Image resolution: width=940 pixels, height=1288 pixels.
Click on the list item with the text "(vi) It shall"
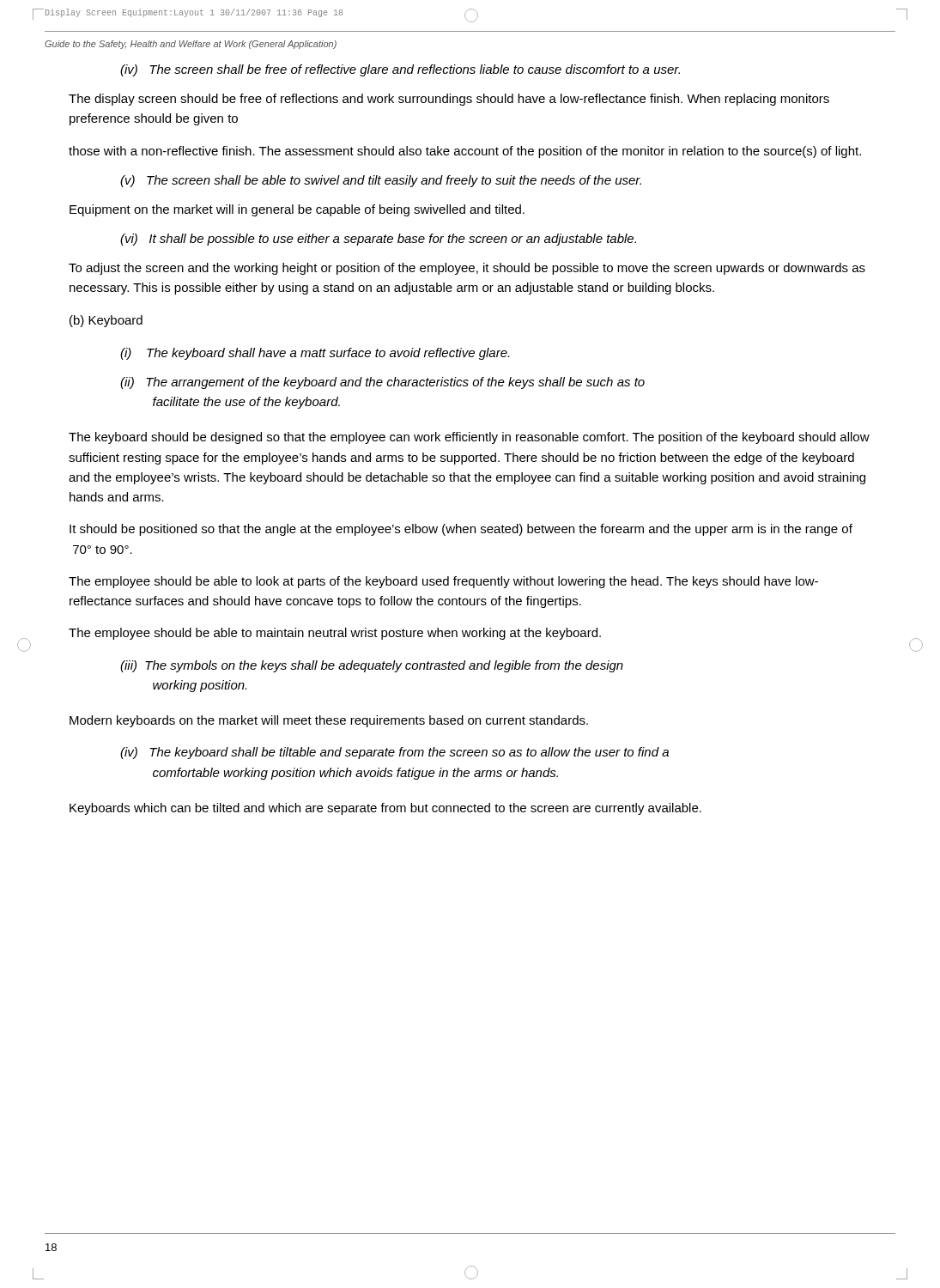pos(379,238)
